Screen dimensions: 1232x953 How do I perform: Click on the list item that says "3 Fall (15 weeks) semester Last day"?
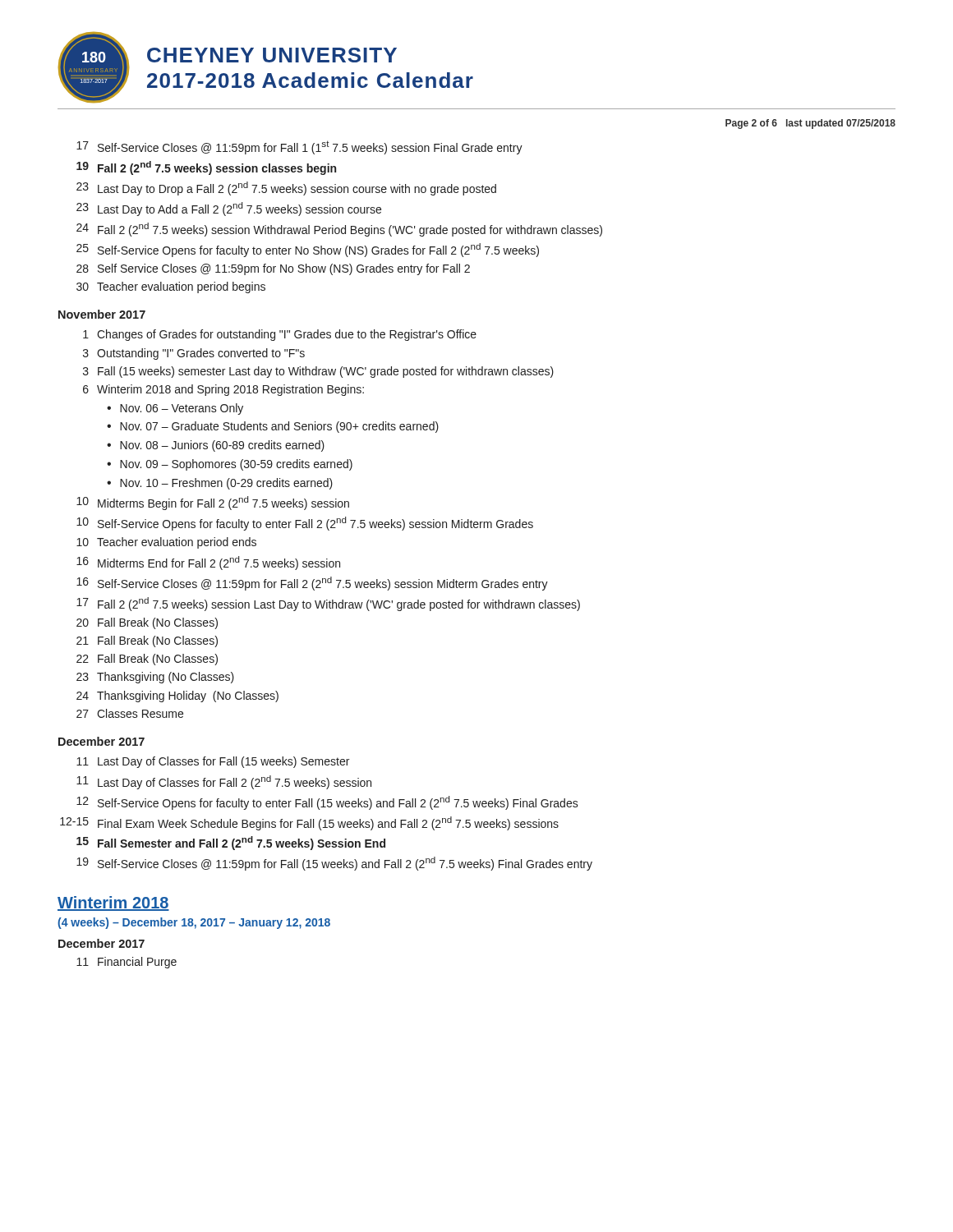(476, 371)
